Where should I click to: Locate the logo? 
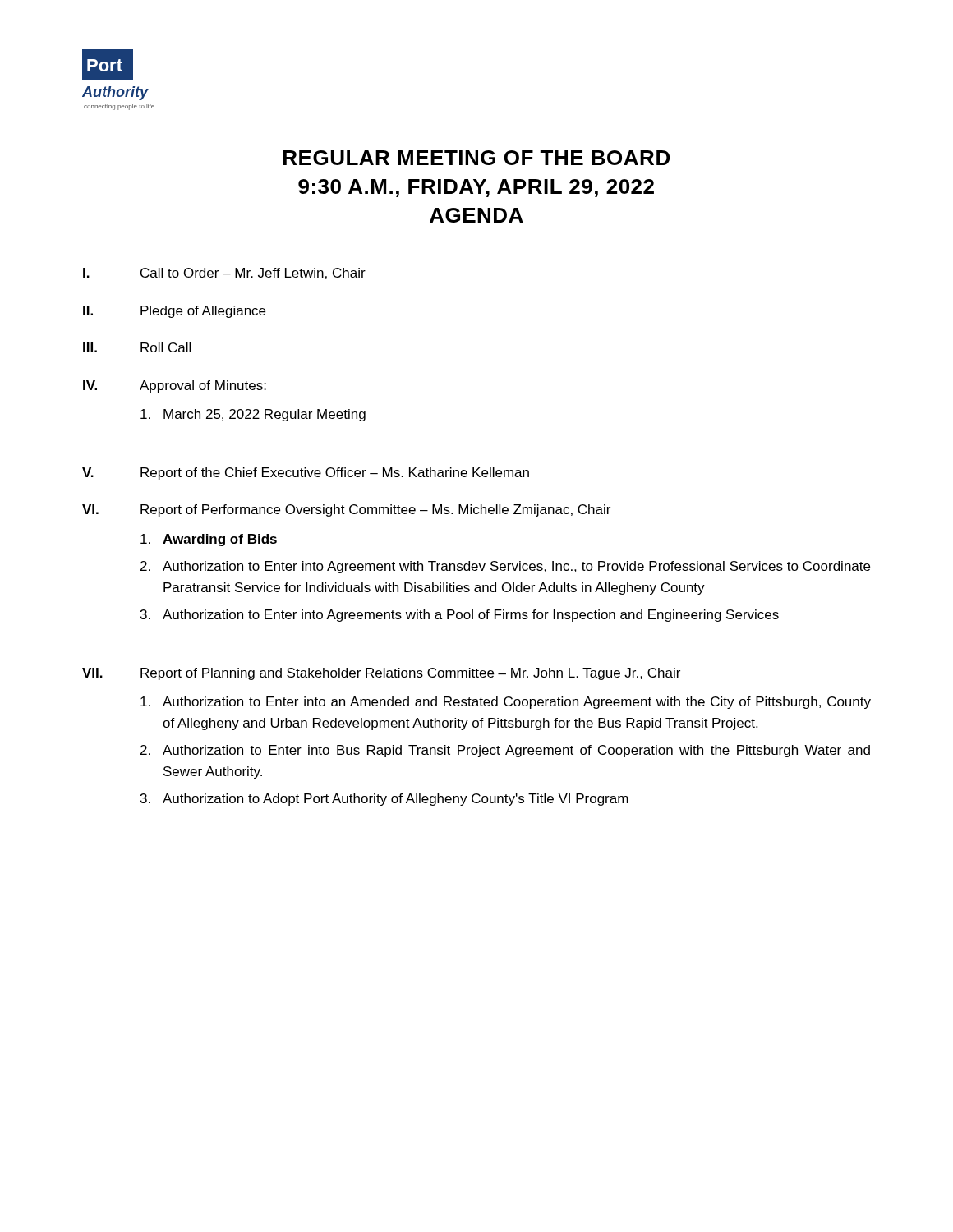(x=476, y=80)
